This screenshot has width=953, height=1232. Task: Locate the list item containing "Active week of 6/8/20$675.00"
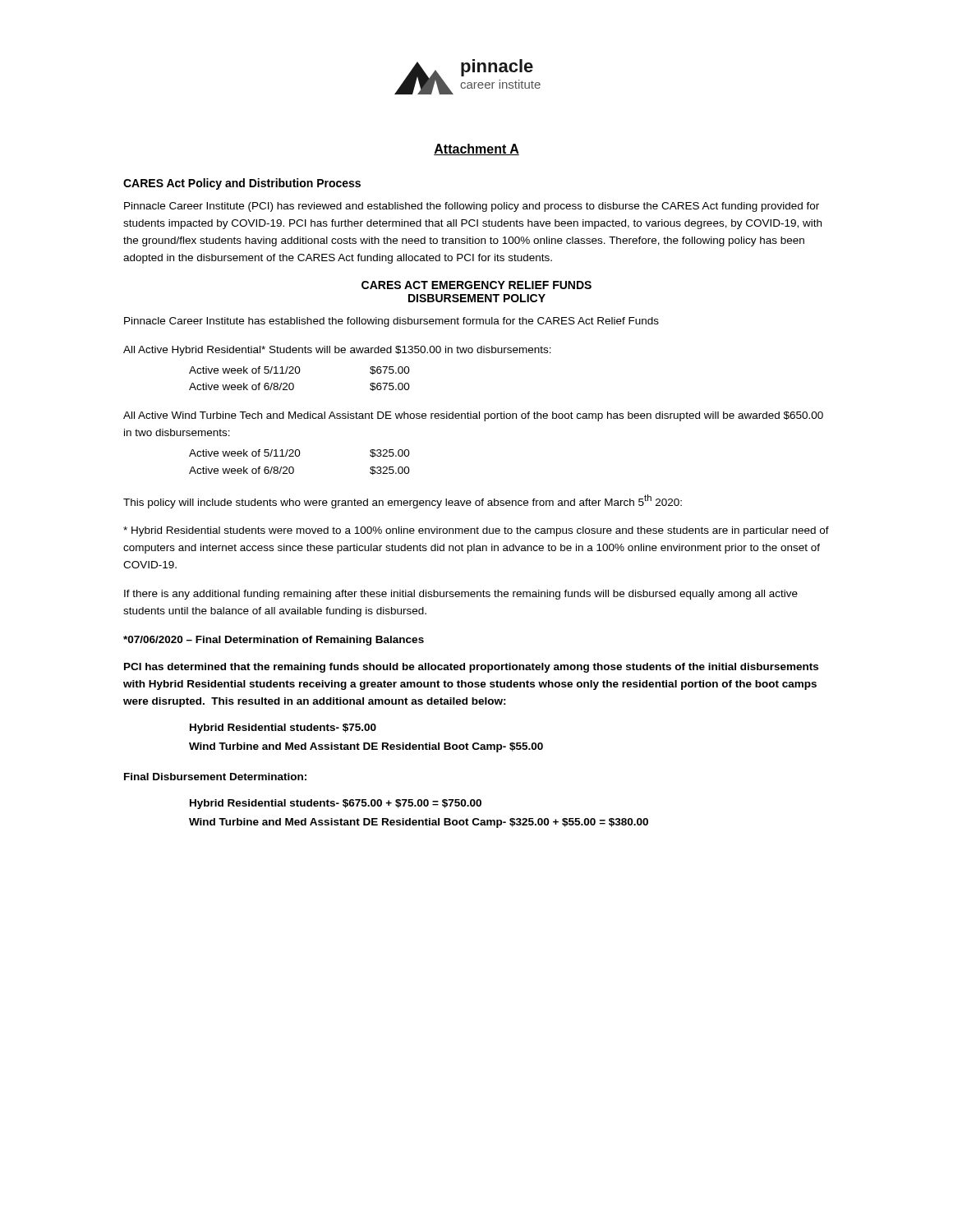(239, 387)
